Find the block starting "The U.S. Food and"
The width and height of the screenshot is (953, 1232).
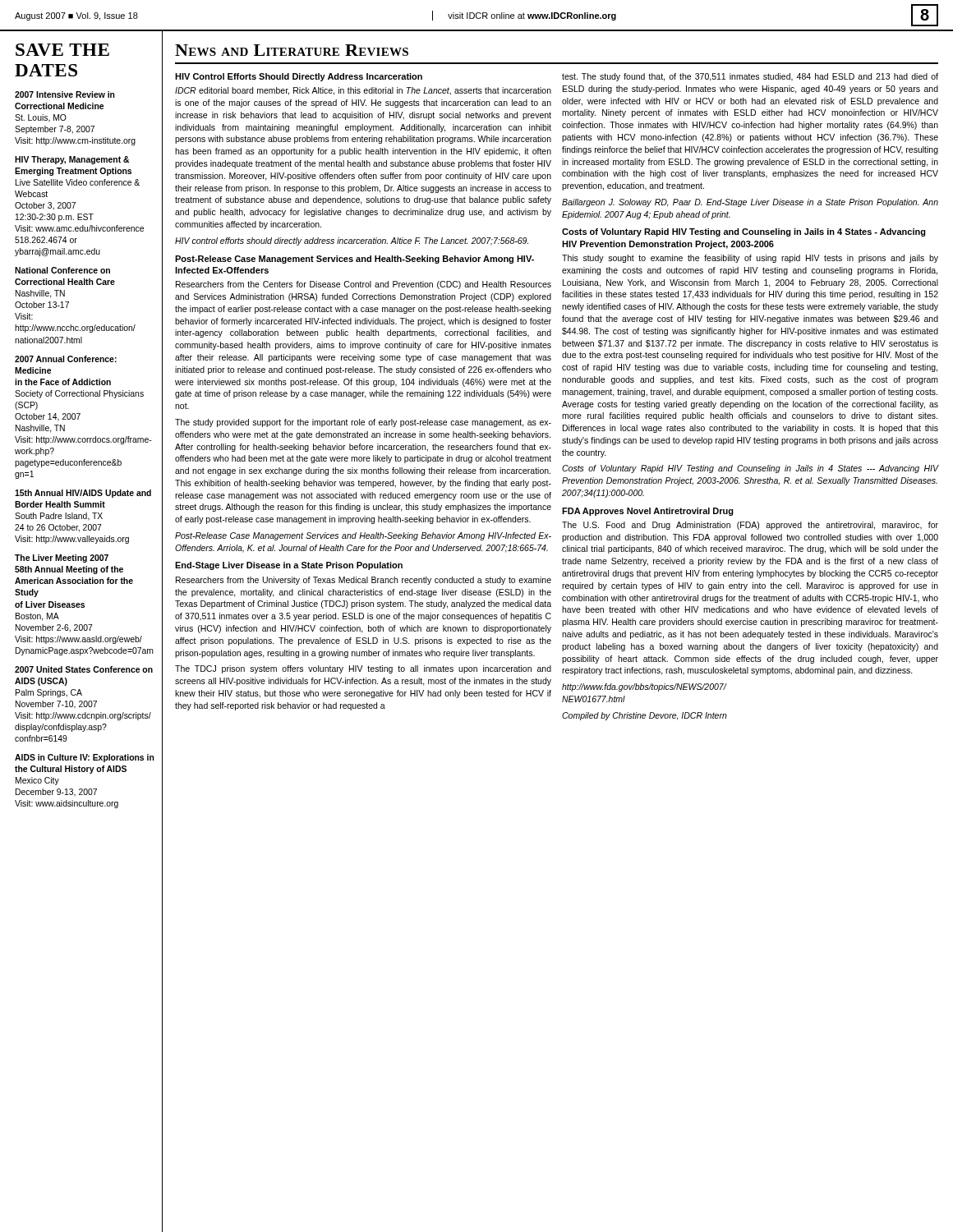point(750,598)
